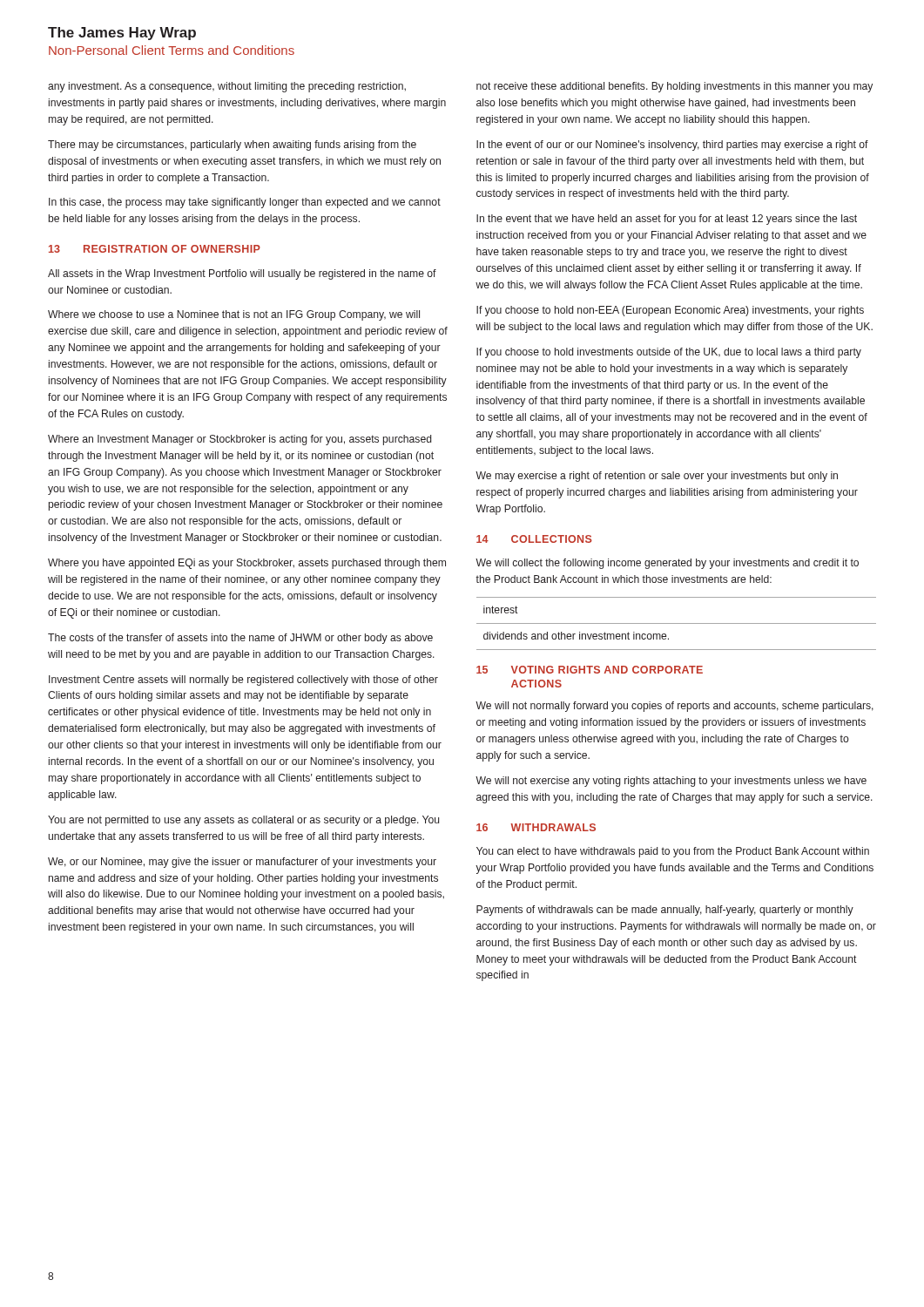The image size is (924, 1307).
Task: Locate the block of text that opens with "Investment Centre assets will normally be registered collectively"
Action: tap(248, 737)
